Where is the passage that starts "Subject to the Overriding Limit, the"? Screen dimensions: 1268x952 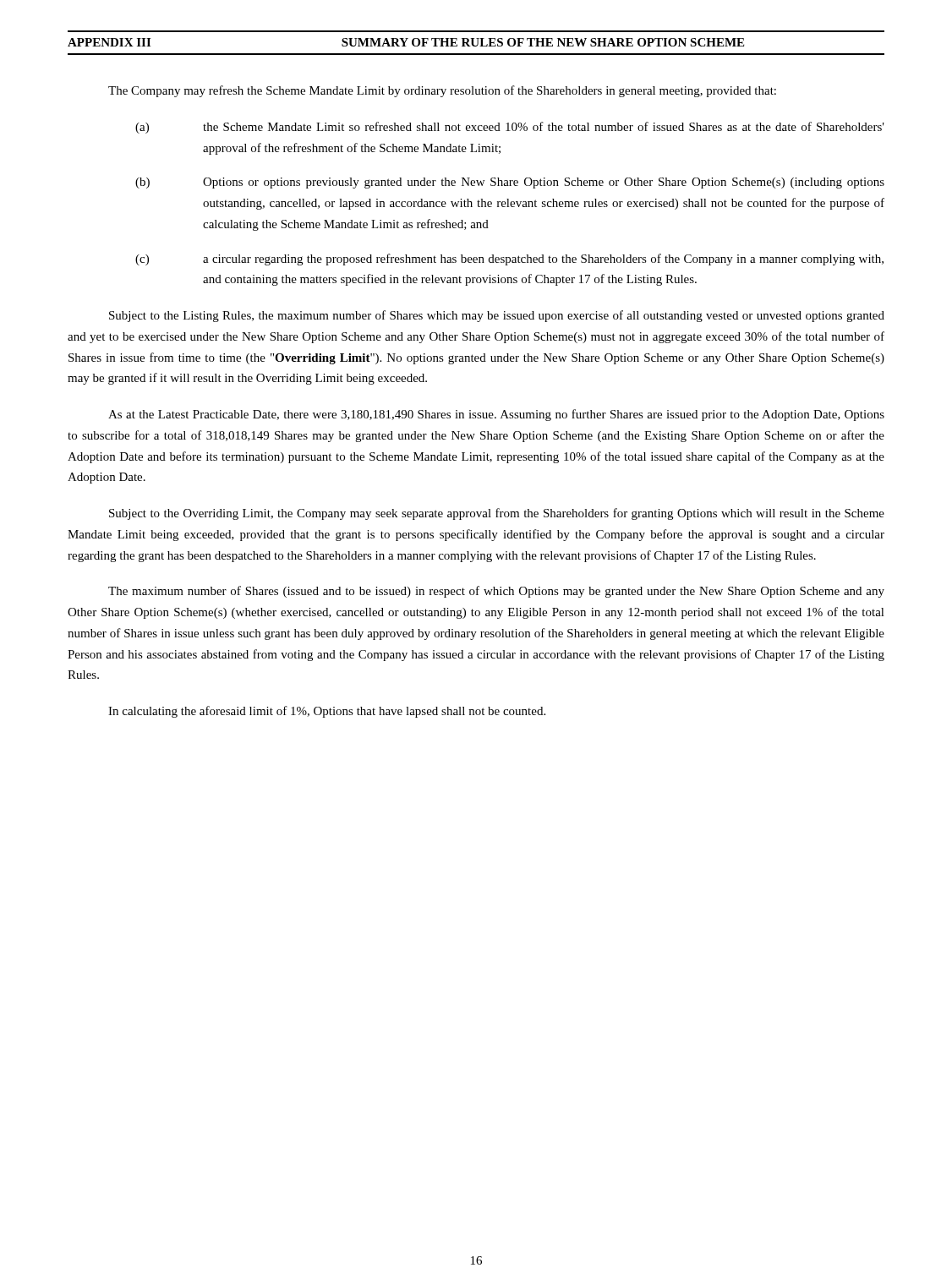click(x=476, y=534)
